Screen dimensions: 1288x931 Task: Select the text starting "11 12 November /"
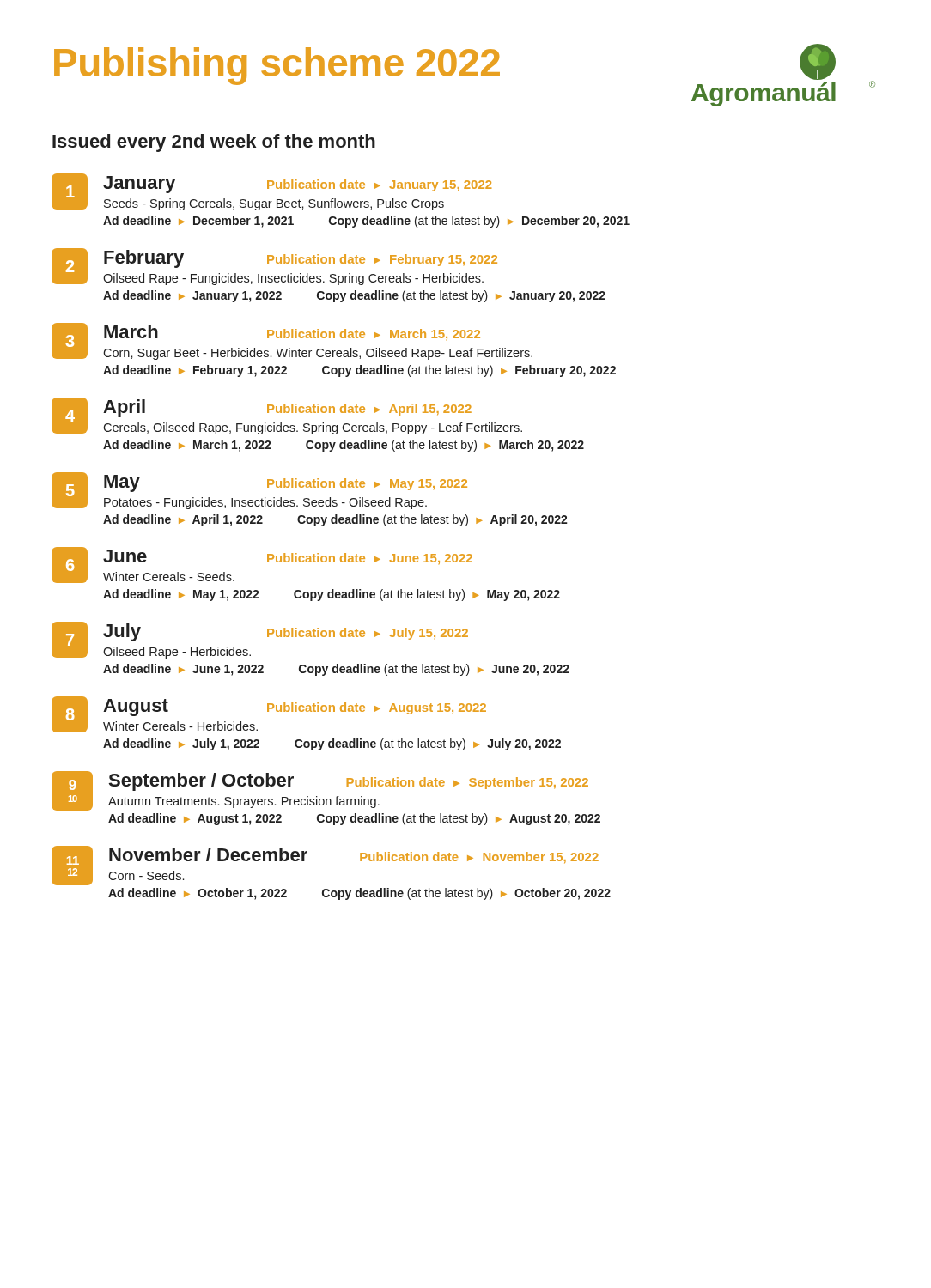pyautogui.click(x=466, y=872)
